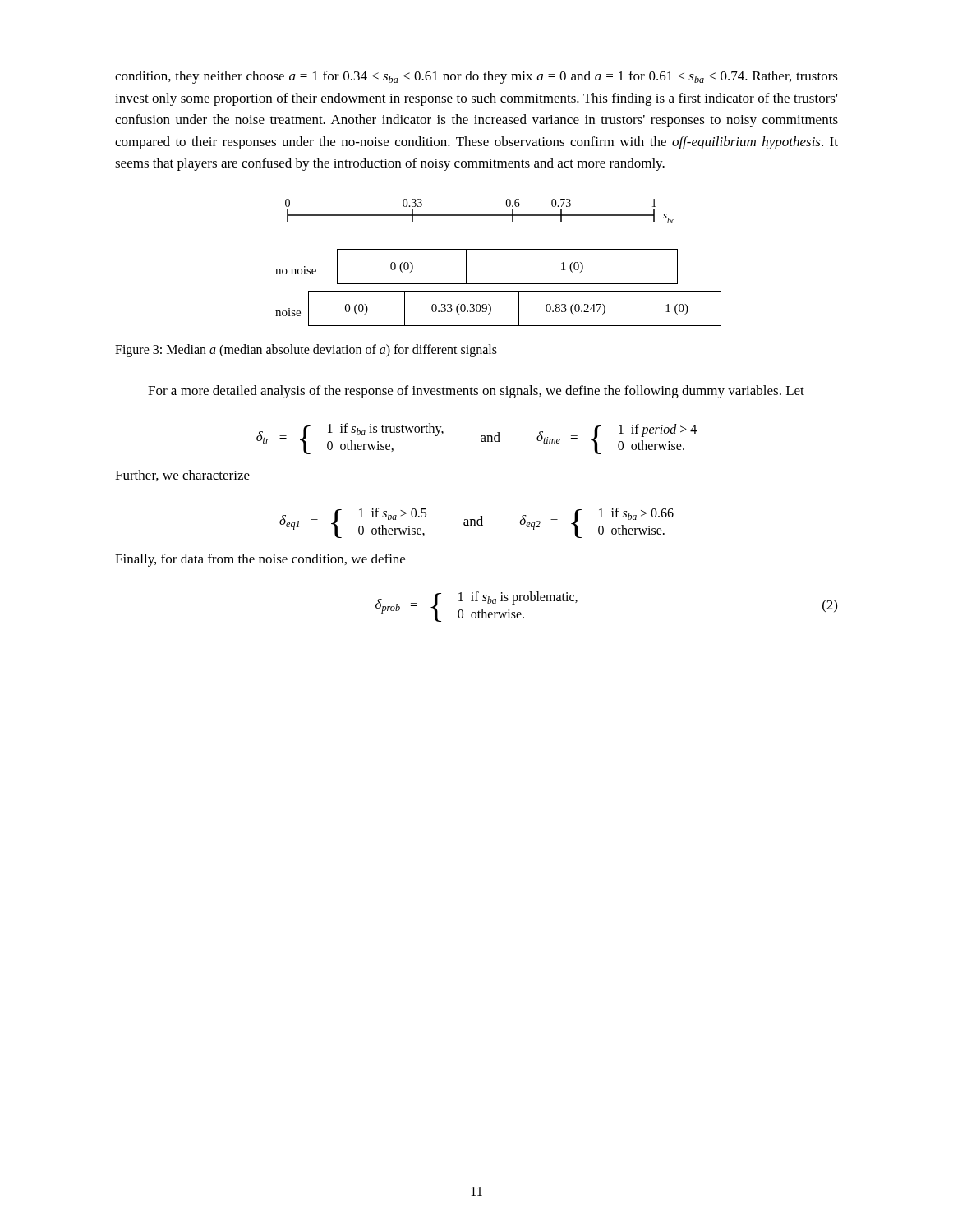Navigate to the region starting "Further, we characterize"
Viewport: 953px width, 1232px height.
(x=182, y=475)
